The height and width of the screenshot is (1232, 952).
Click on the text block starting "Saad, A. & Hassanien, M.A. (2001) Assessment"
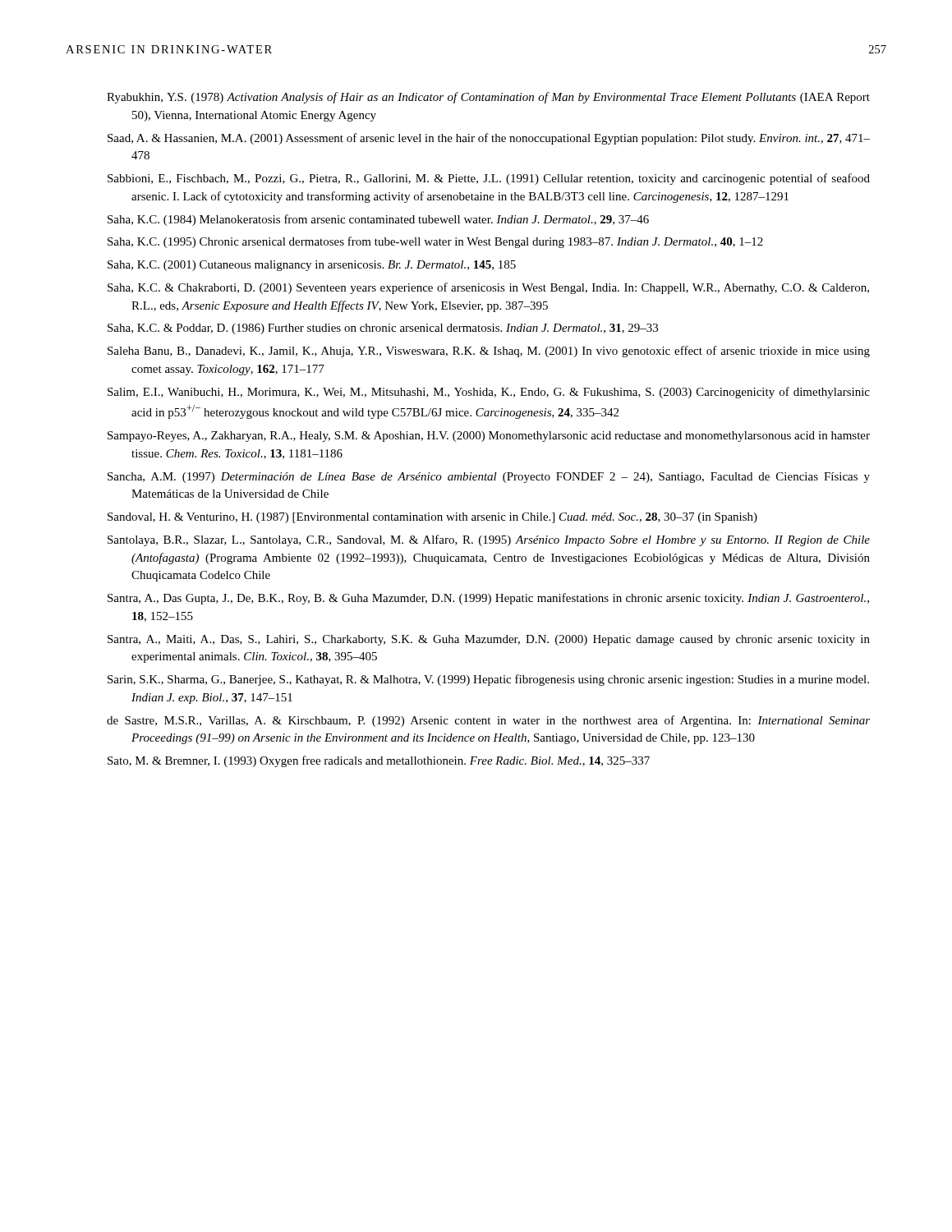pos(488,146)
